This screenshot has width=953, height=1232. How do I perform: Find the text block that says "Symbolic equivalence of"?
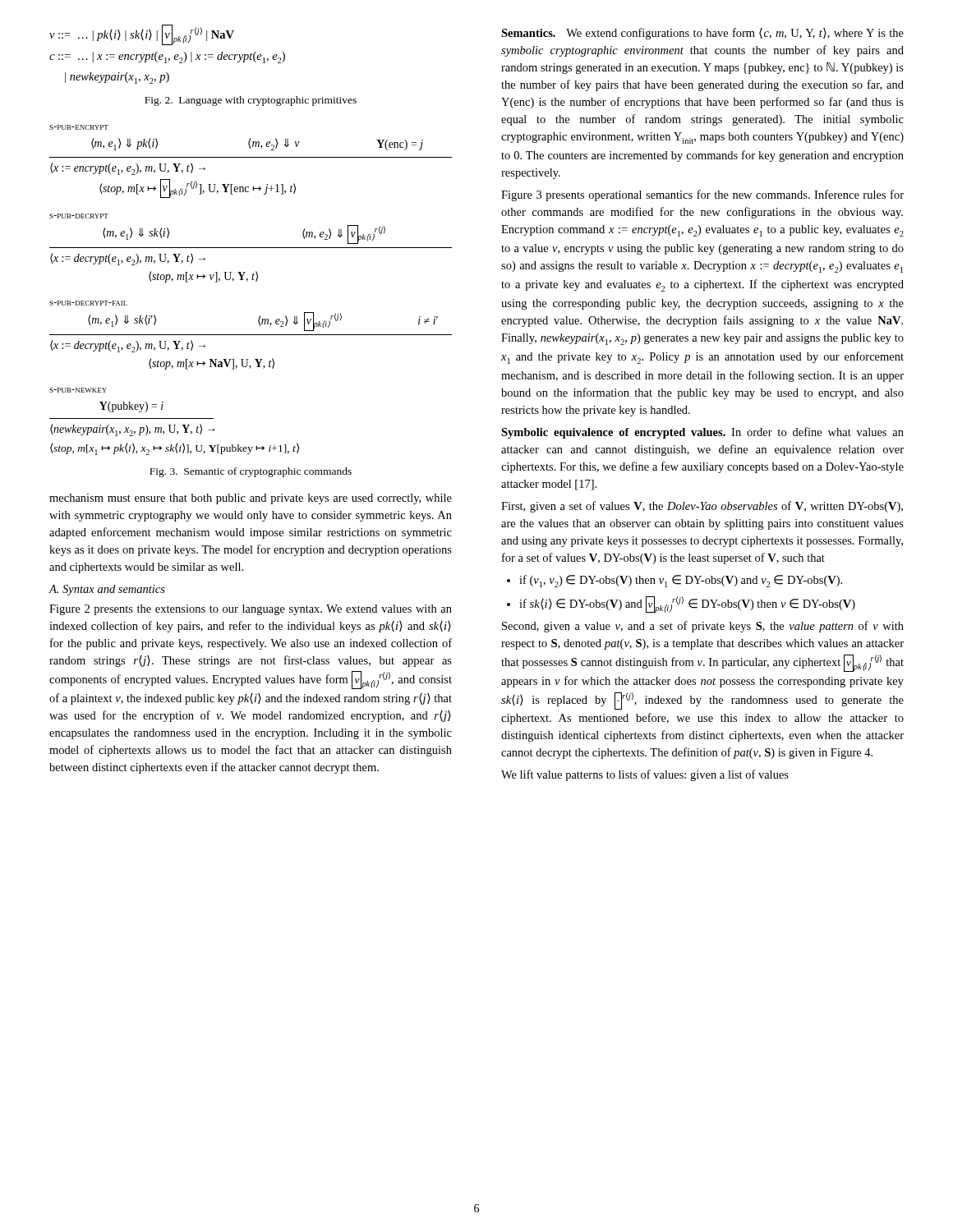[702, 459]
